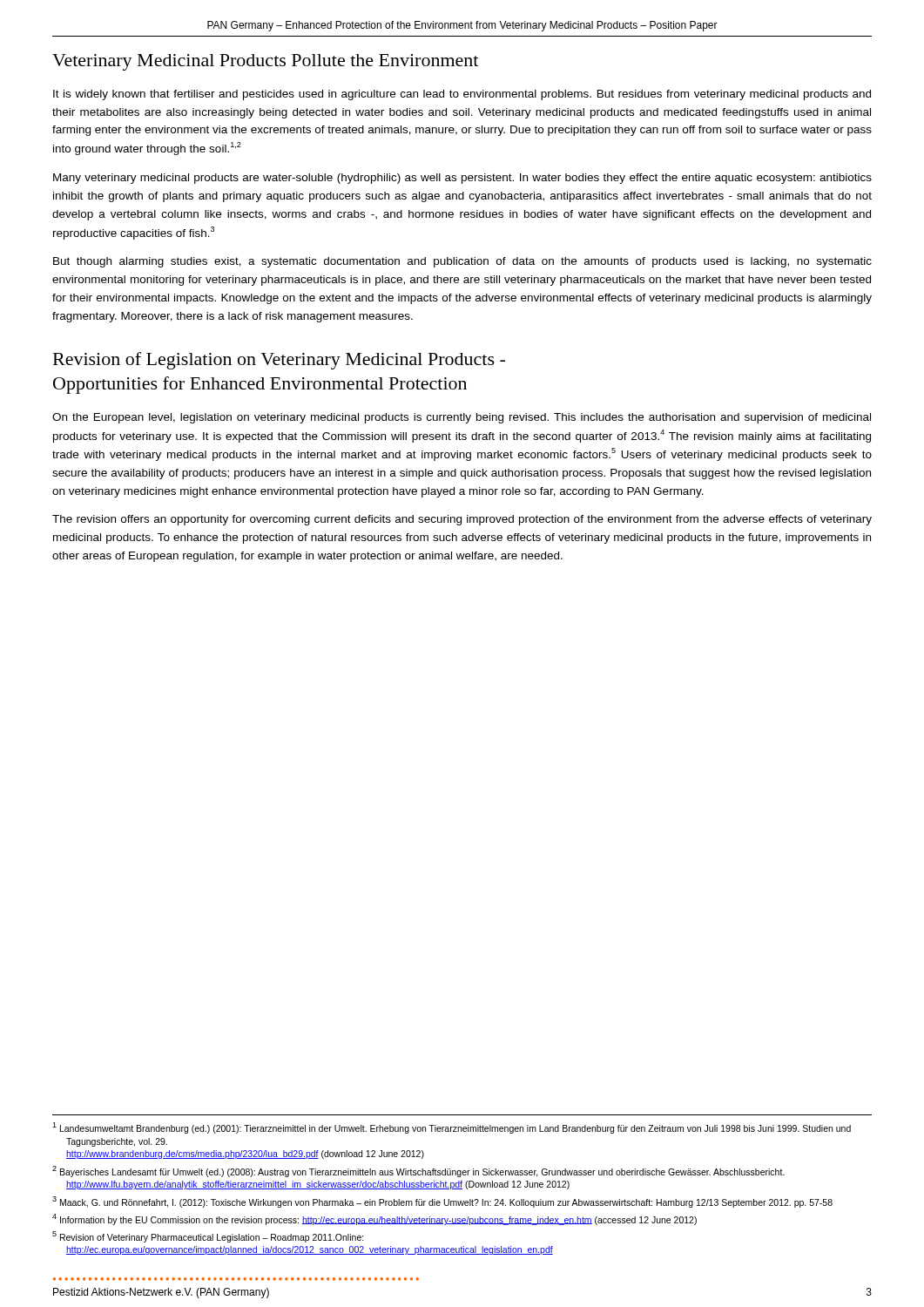The width and height of the screenshot is (924, 1307).
Task: Find the text block that says "Many veterinary medicinal products are water-soluble"
Action: pos(462,206)
